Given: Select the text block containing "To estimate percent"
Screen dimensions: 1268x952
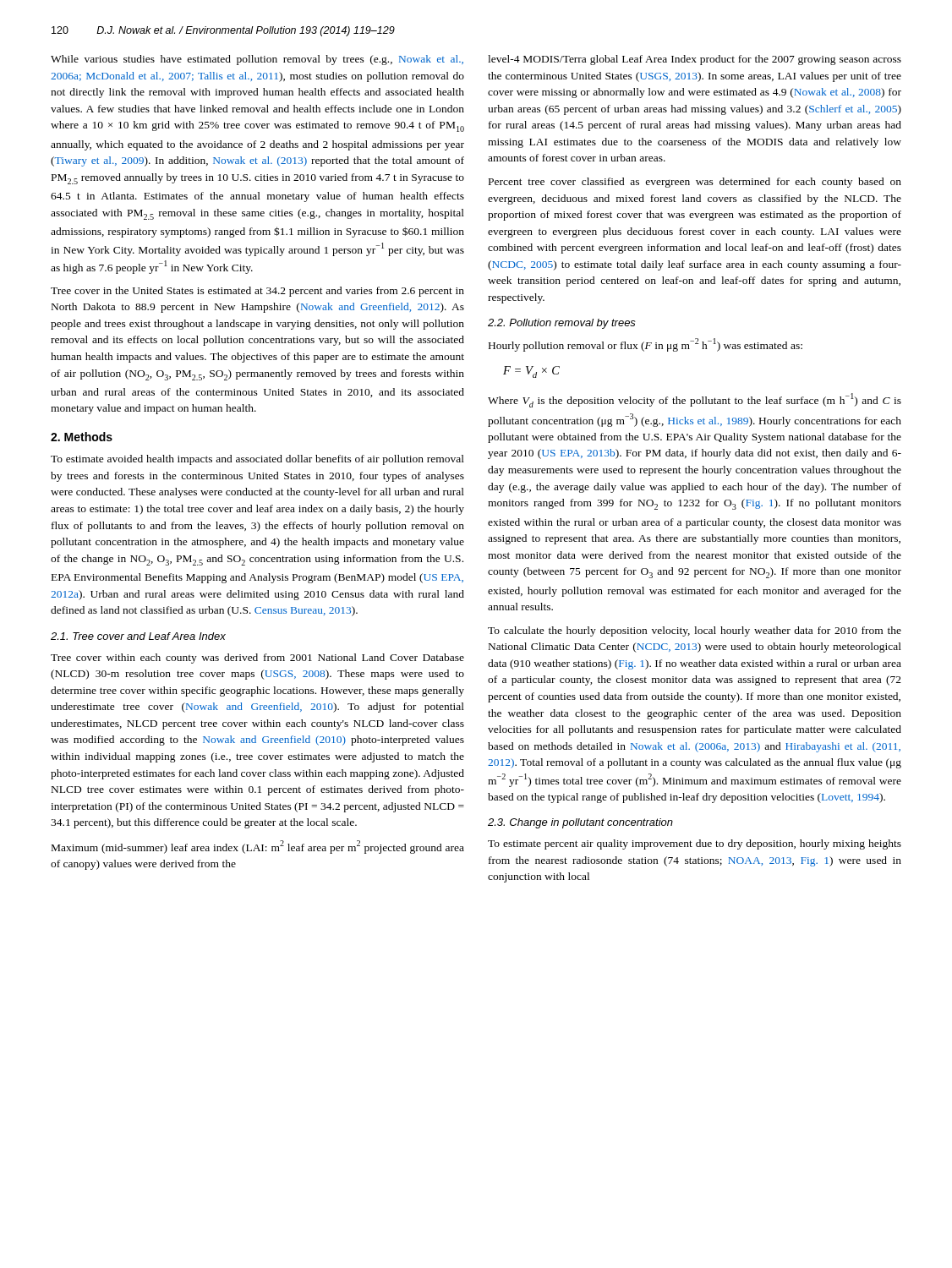Looking at the screenshot, I should (695, 860).
